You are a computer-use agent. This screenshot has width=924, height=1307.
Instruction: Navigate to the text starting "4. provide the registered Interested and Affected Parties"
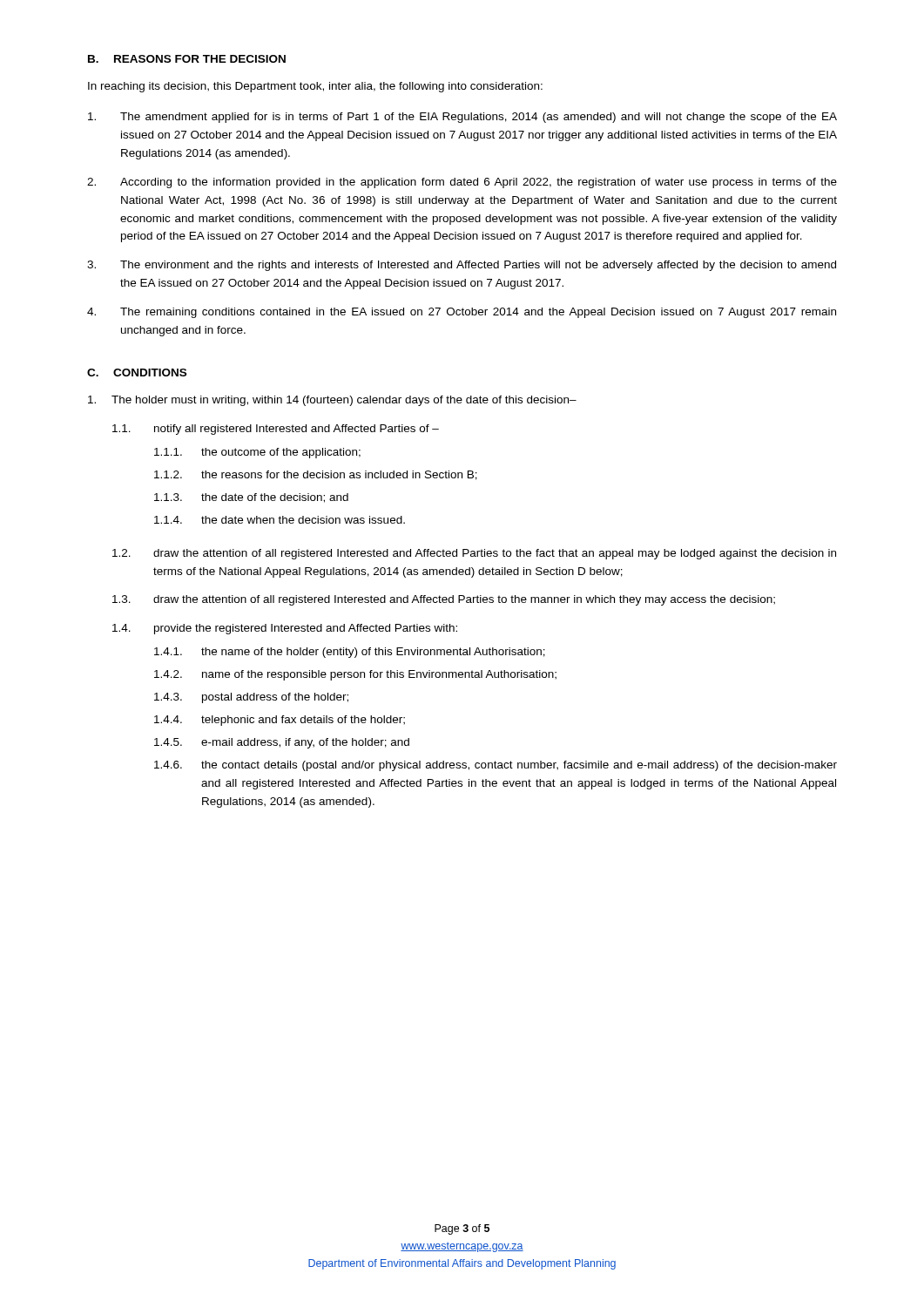285,629
